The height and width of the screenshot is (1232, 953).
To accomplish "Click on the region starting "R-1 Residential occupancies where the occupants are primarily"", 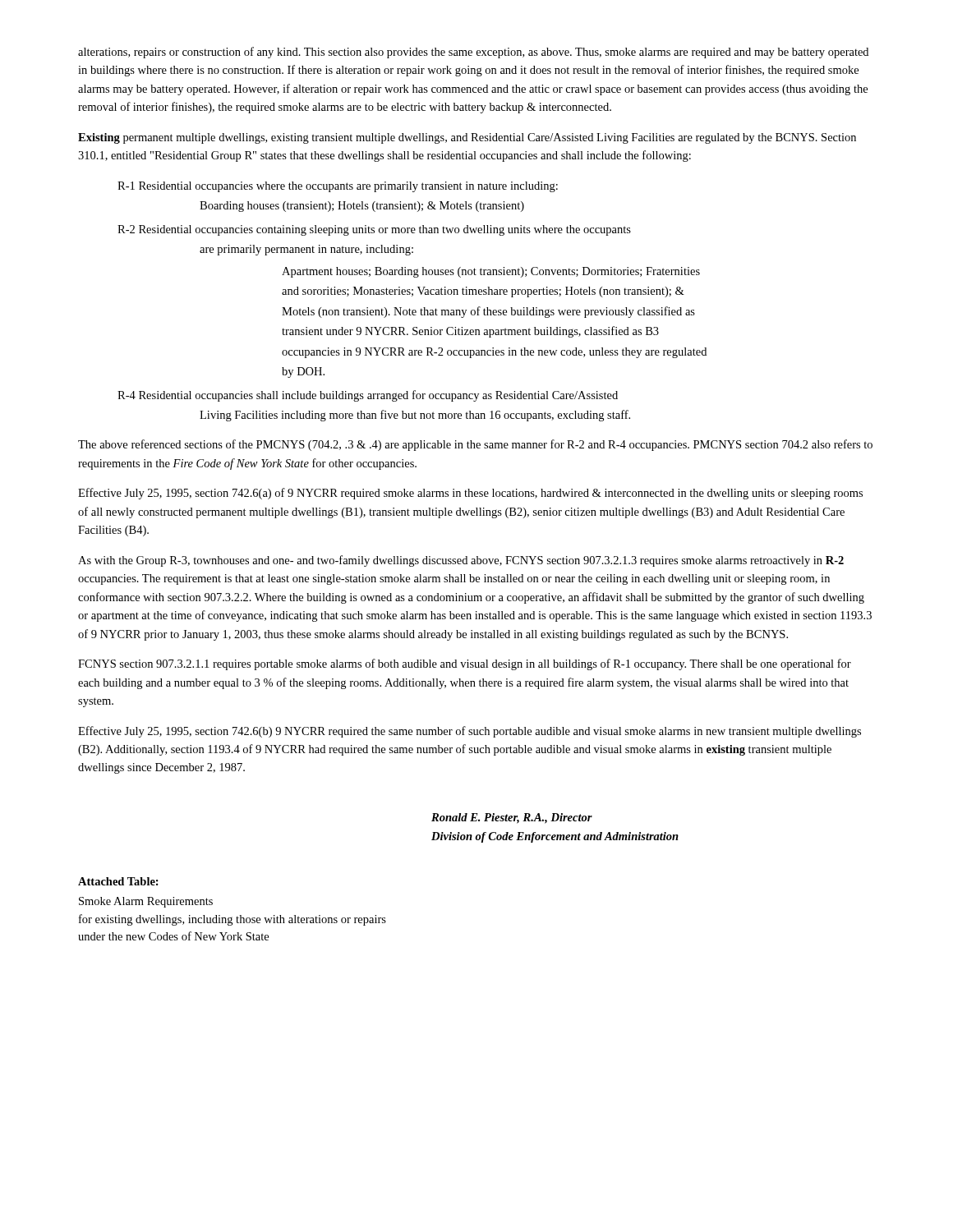I will click(496, 196).
